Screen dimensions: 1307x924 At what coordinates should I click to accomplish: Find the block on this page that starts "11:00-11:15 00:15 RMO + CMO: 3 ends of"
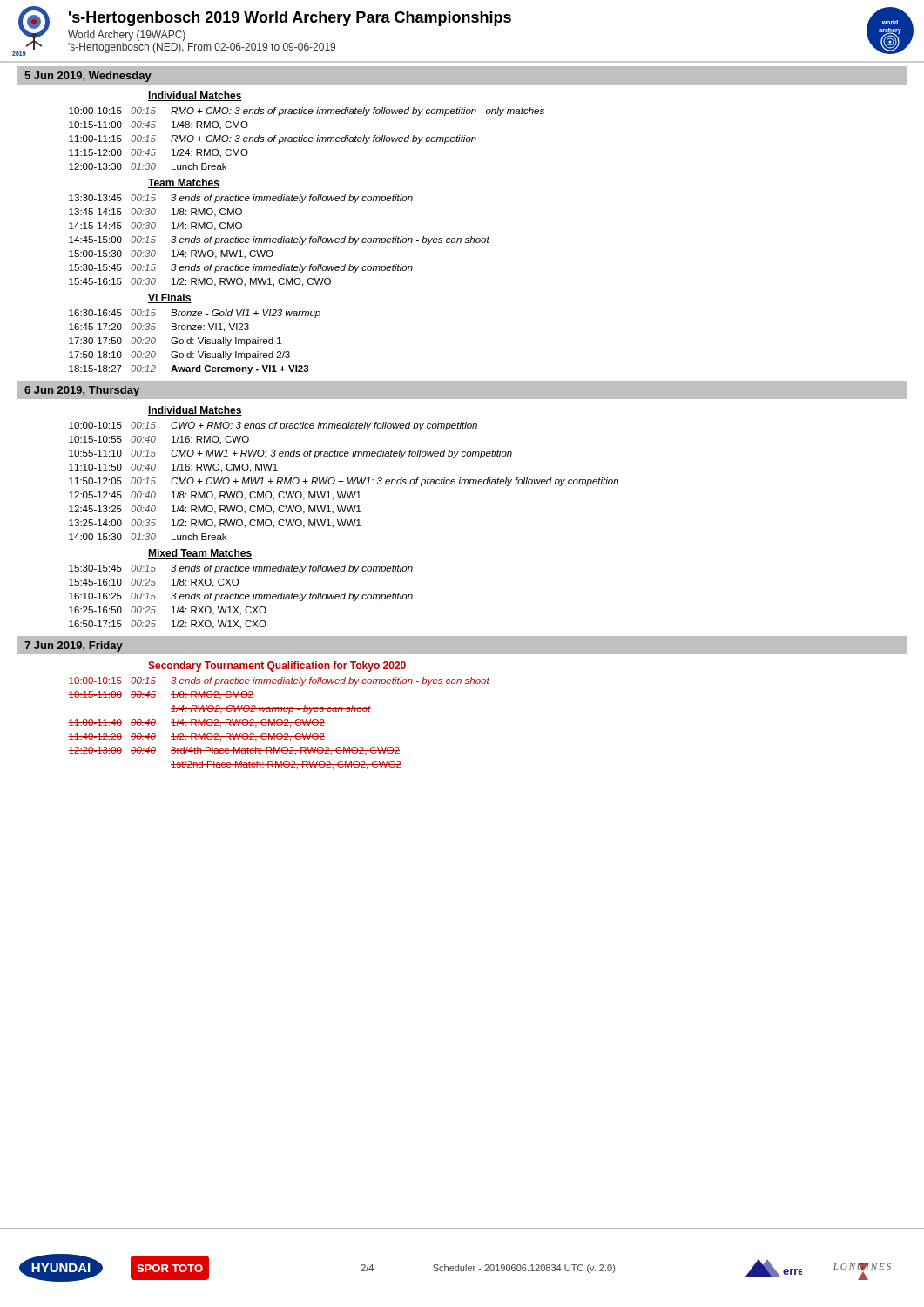click(462, 139)
